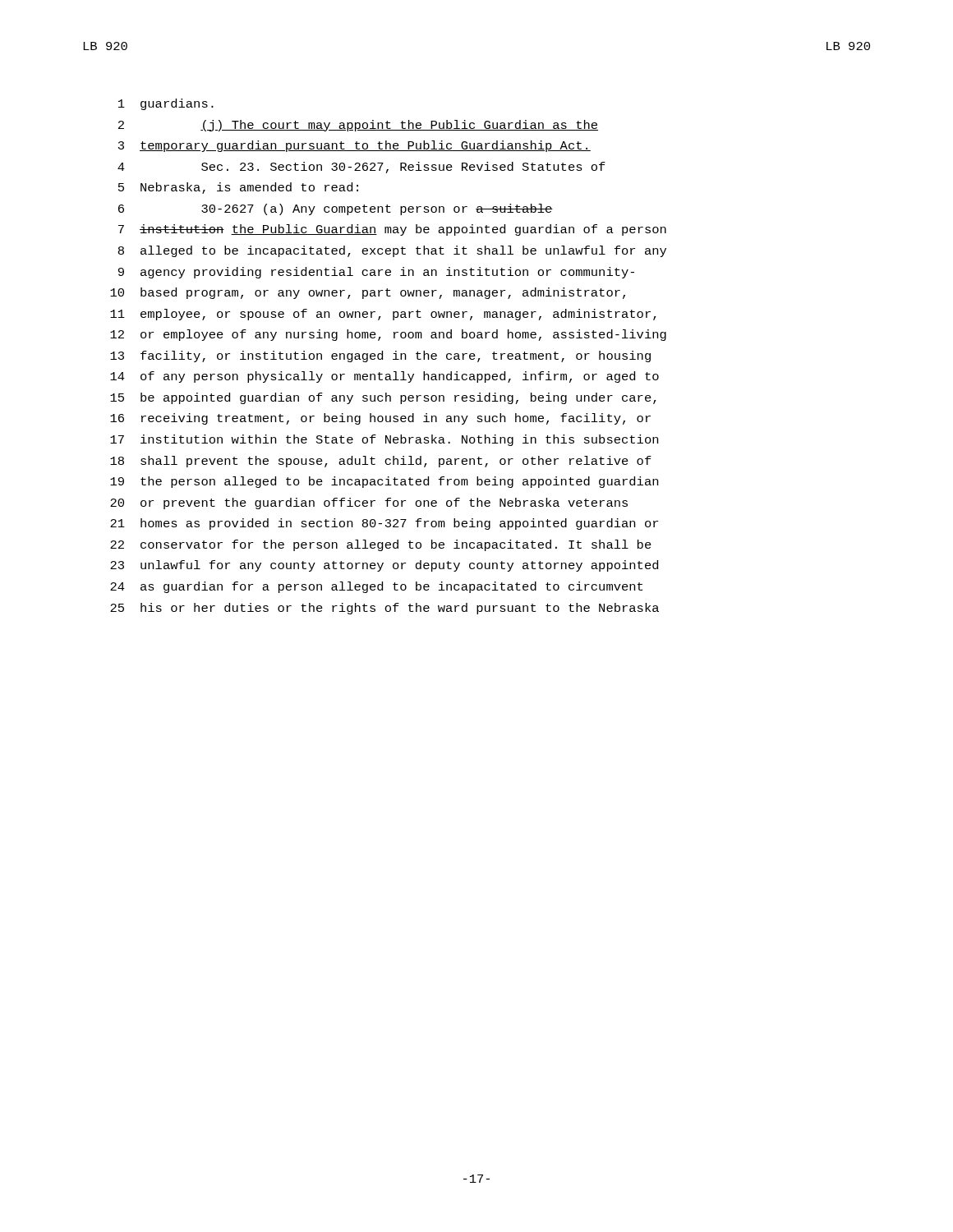Click the passage that begins "21 homes as provided in section 80-327 from"
The width and height of the screenshot is (953, 1232).
476,525
